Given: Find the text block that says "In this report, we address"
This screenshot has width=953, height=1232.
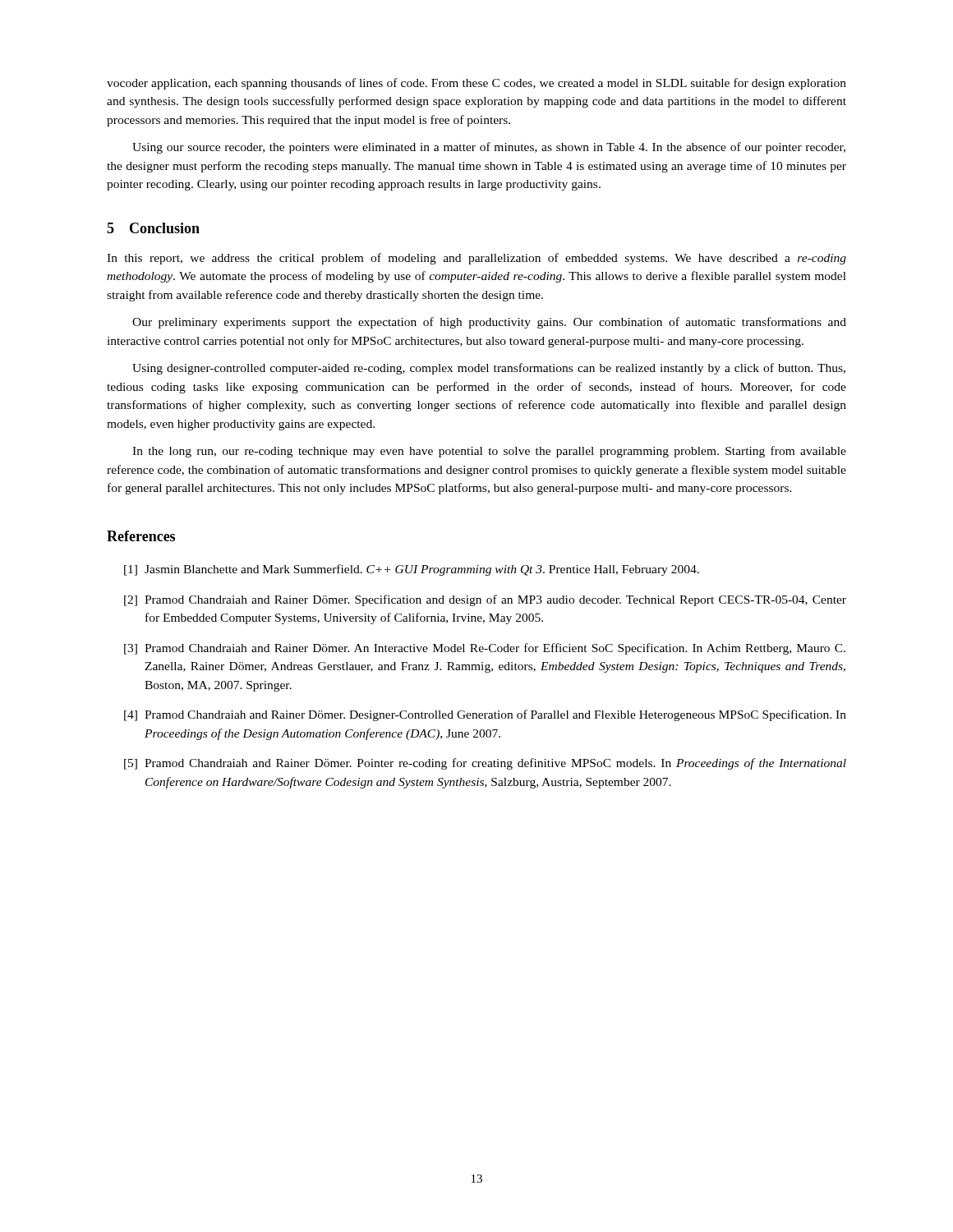Looking at the screenshot, I should [476, 276].
